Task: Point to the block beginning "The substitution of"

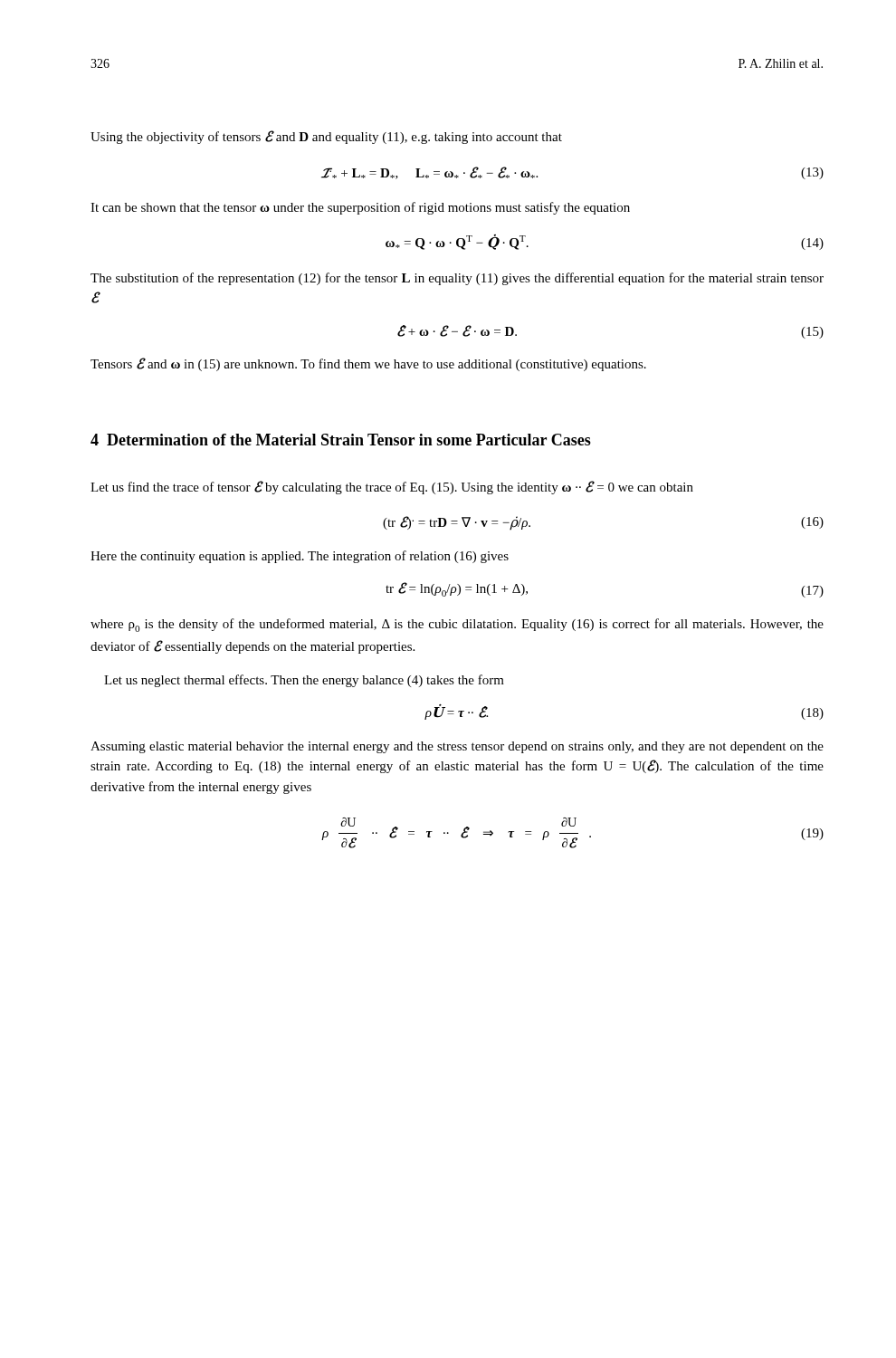Action: [457, 288]
